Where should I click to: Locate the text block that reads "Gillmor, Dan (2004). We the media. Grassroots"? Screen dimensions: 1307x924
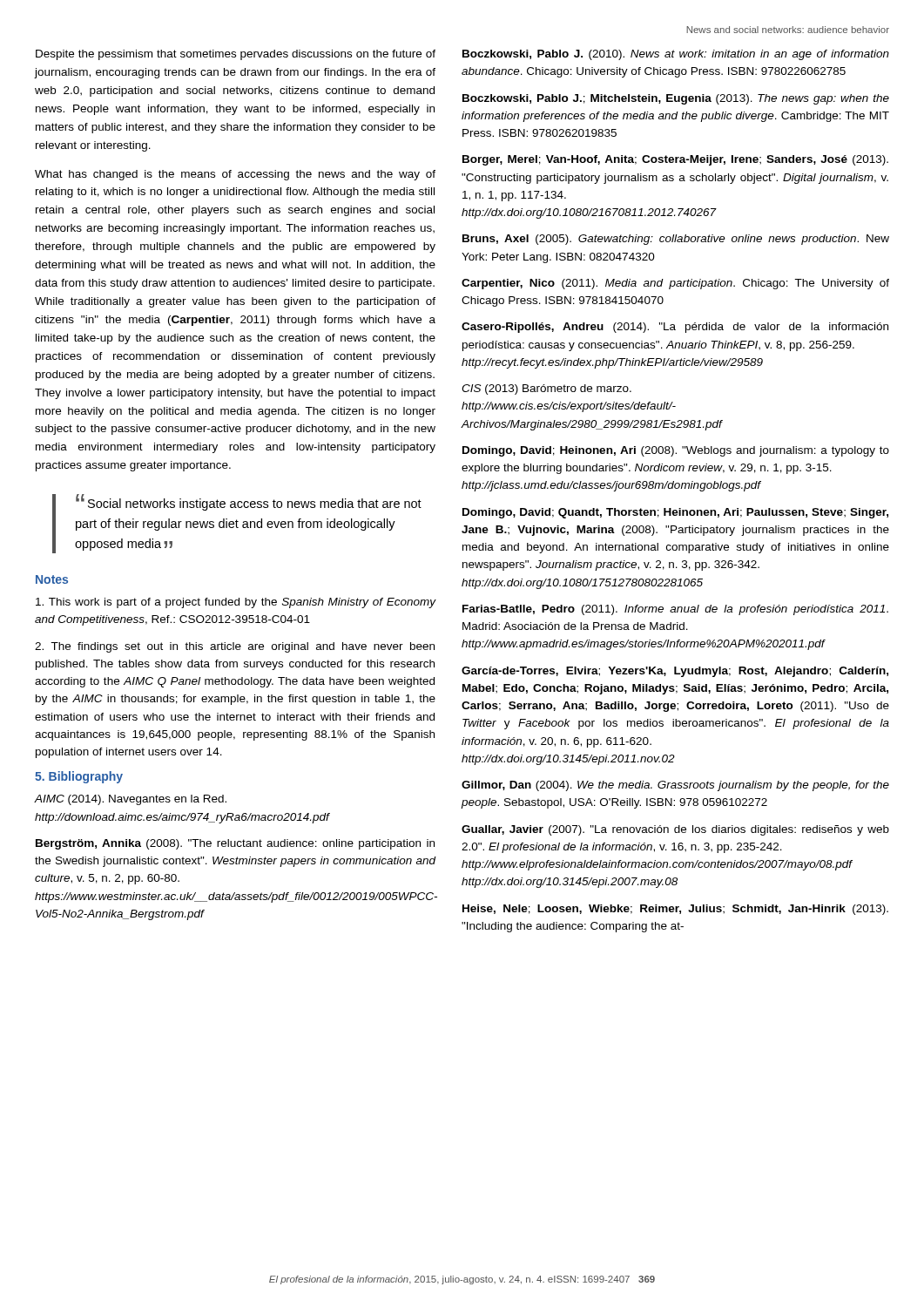675,793
